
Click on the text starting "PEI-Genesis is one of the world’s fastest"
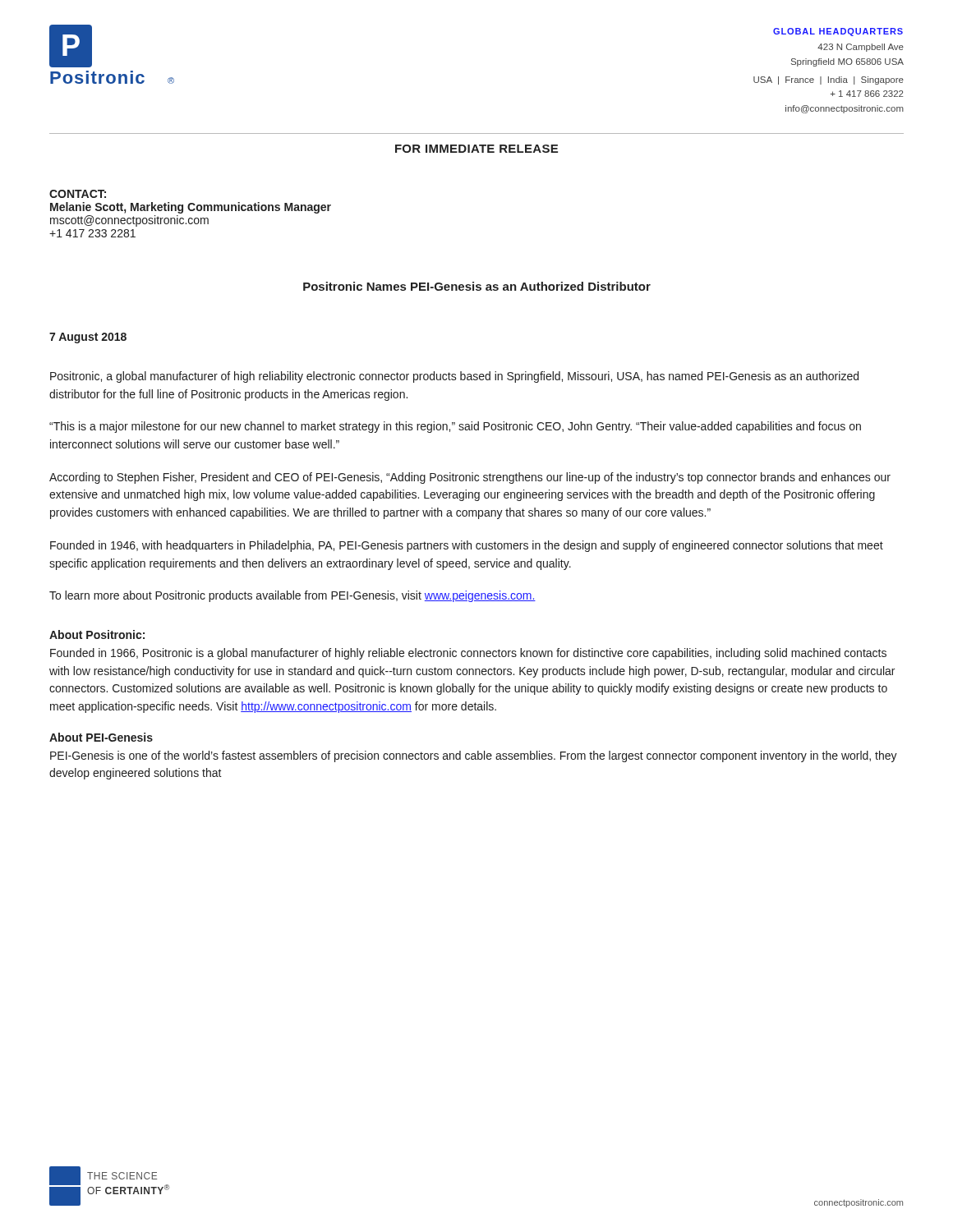click(476, 765)
